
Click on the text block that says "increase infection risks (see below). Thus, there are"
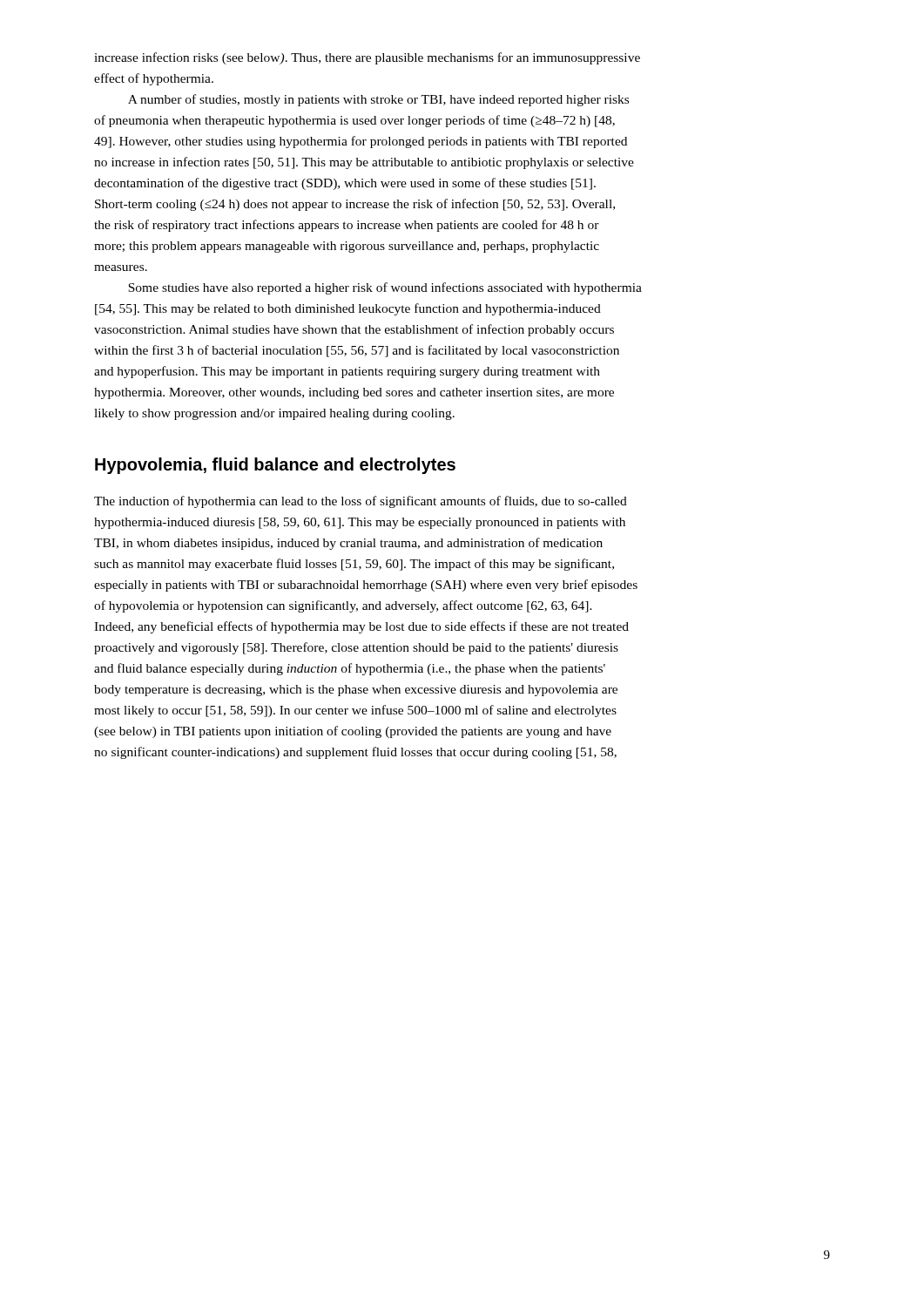pyautogui.click(x=462, y=235)
